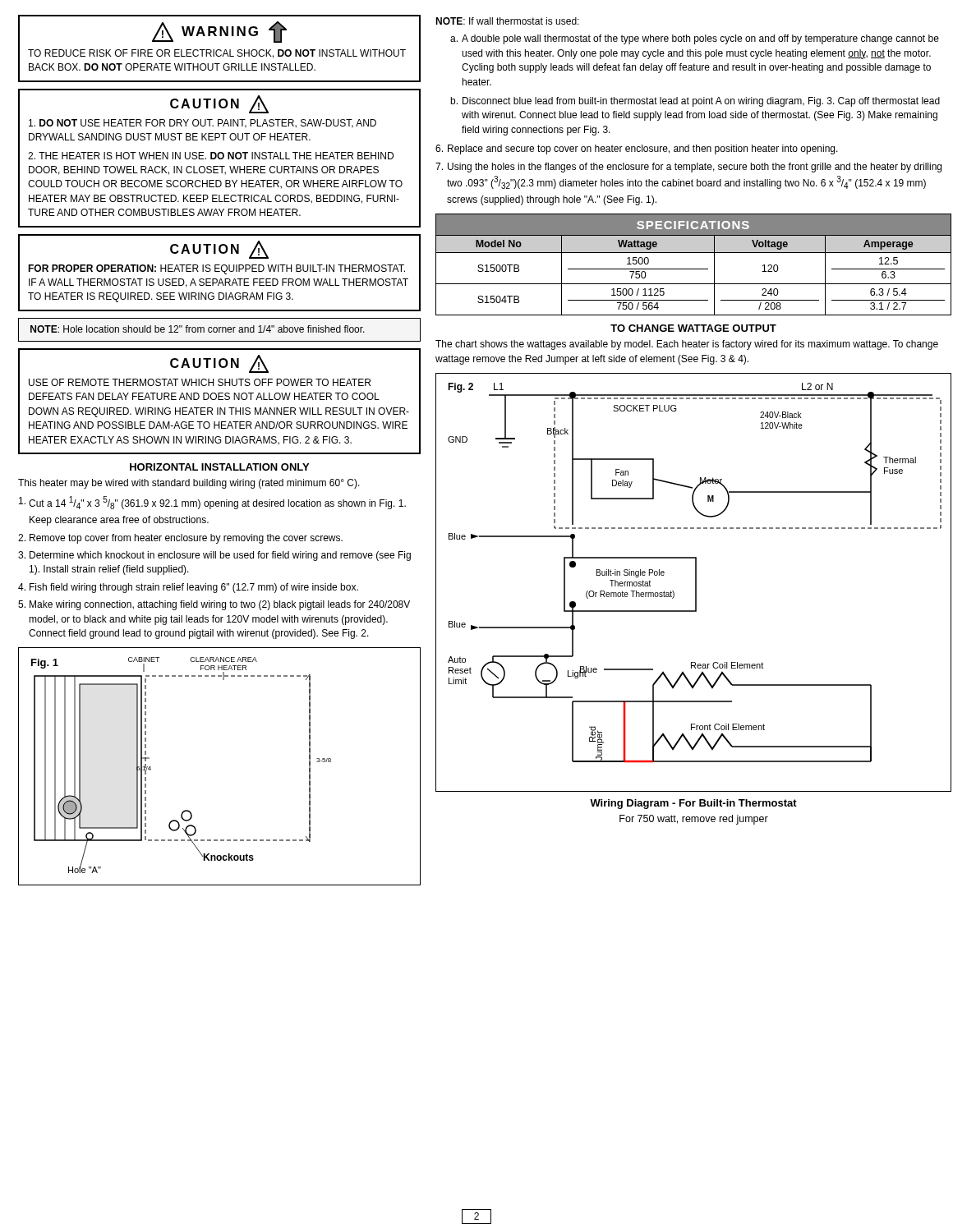953x1232 pixels.
Task: Click on the section header that reads "TO CHANGE WATTAGE OUTPUT"
Action: pyautogui.click(x=693, y=328)
